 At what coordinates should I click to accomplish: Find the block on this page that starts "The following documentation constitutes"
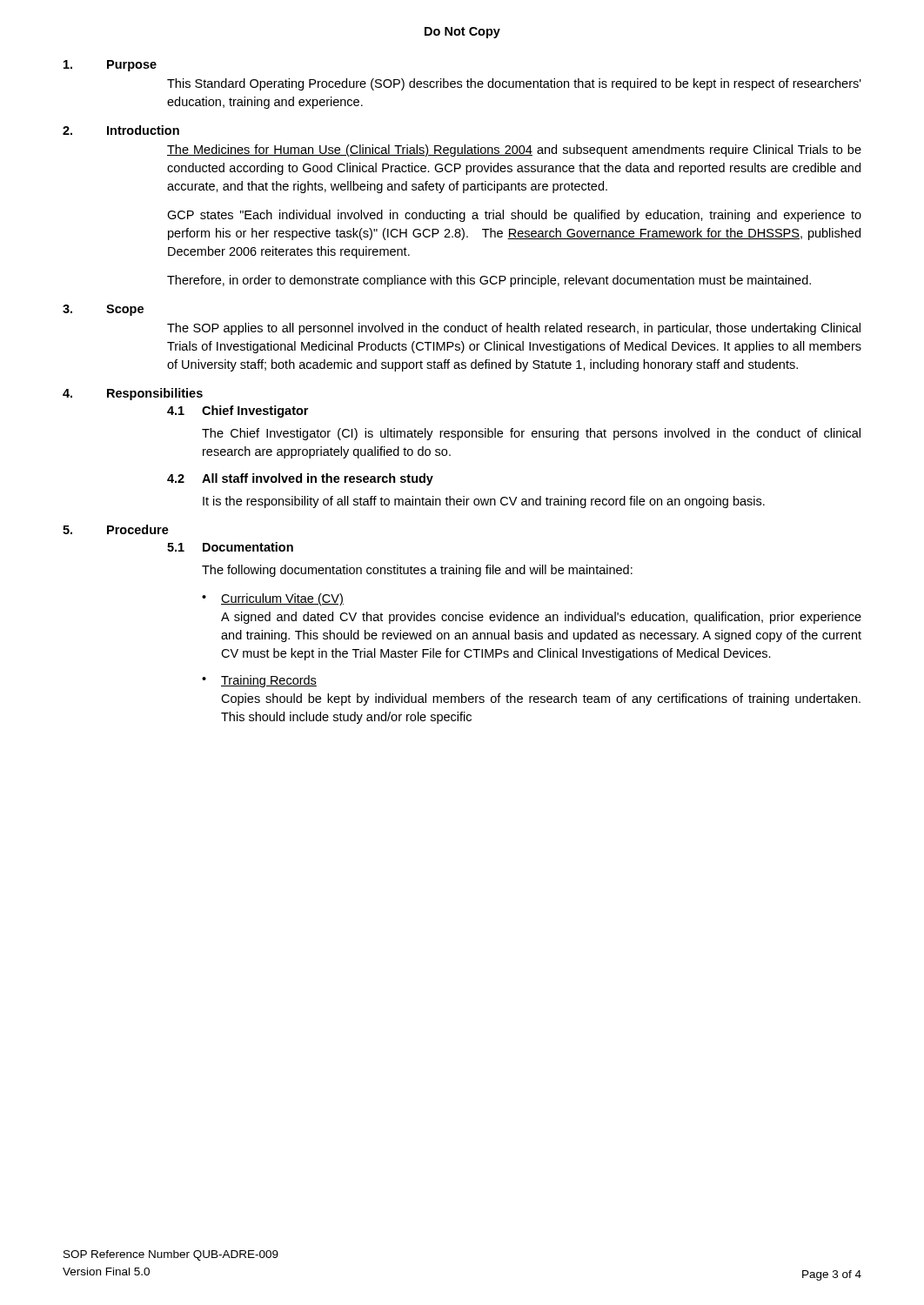(418, 570)
